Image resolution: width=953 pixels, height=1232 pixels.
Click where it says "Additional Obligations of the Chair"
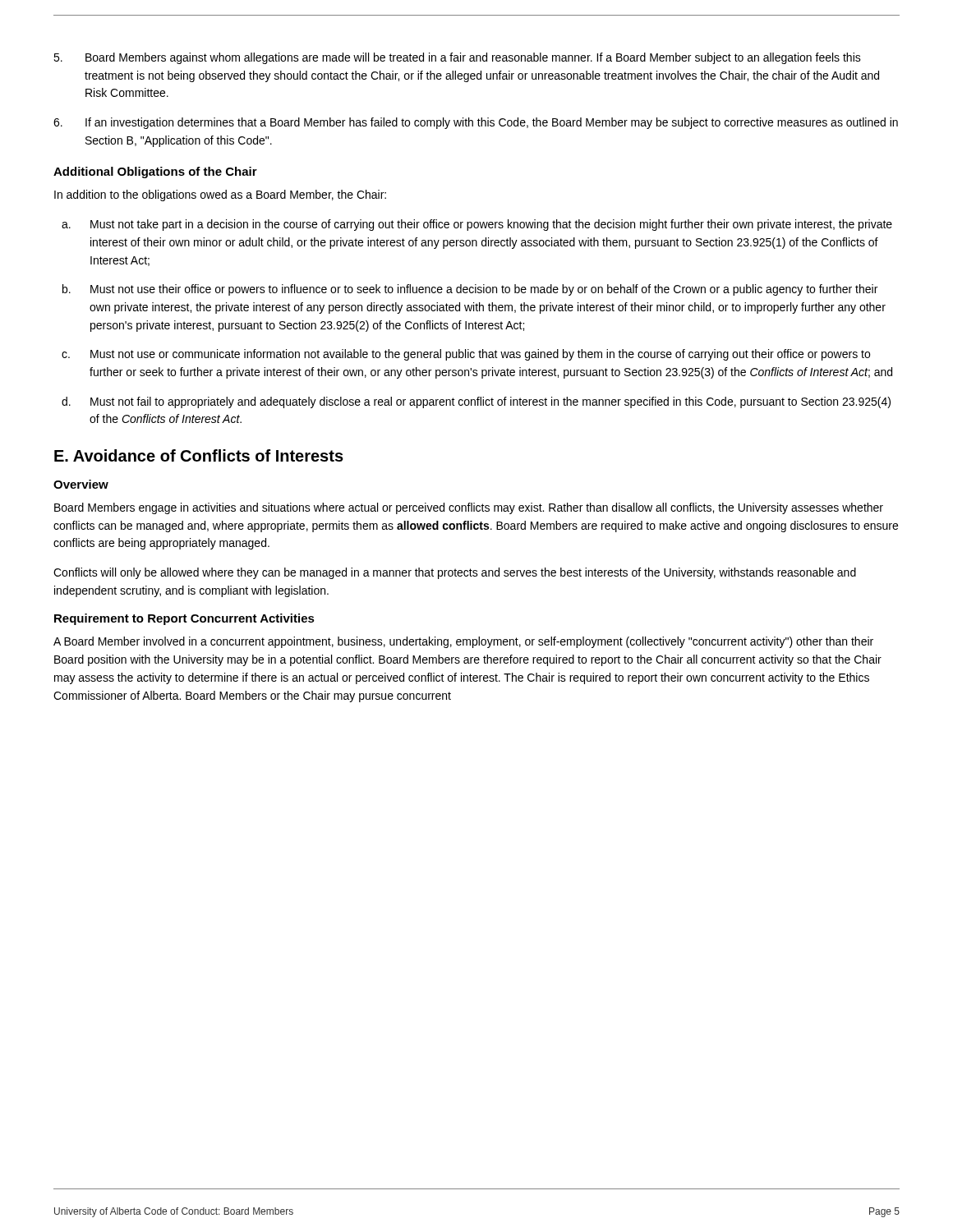pos(155,172)
